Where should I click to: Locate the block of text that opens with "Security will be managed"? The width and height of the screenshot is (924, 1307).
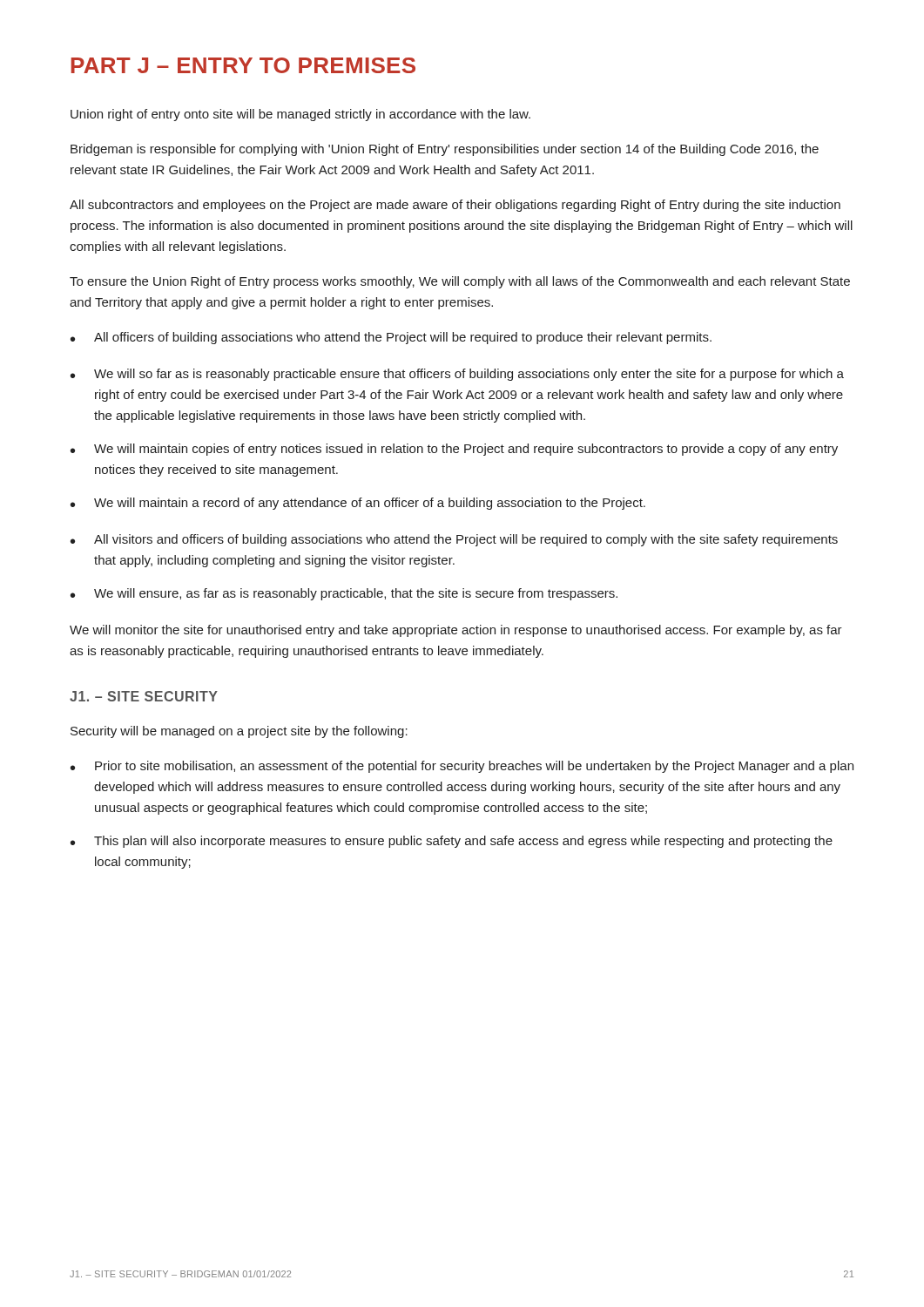[239, 731]
